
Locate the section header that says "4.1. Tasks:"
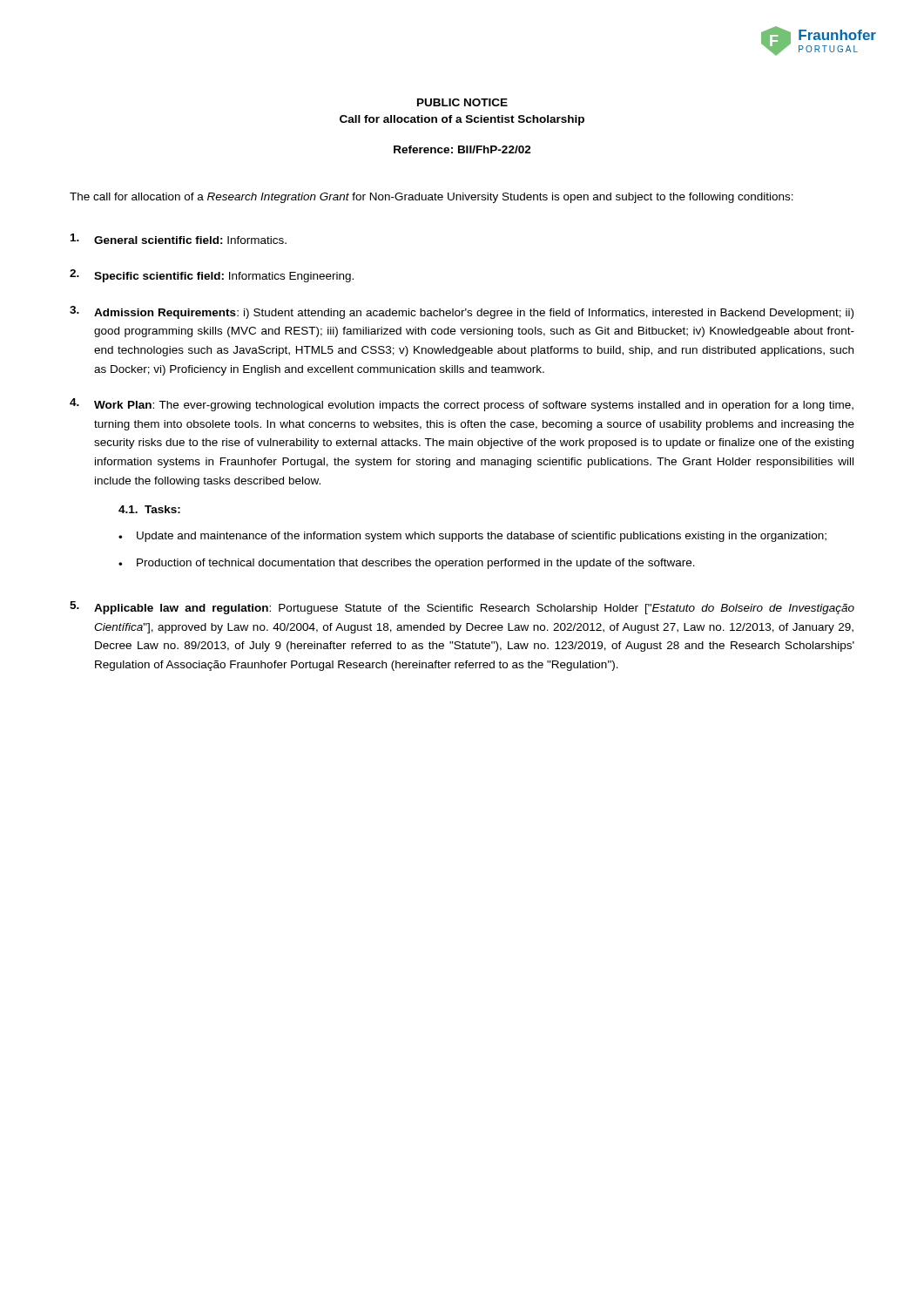point(150,509)
